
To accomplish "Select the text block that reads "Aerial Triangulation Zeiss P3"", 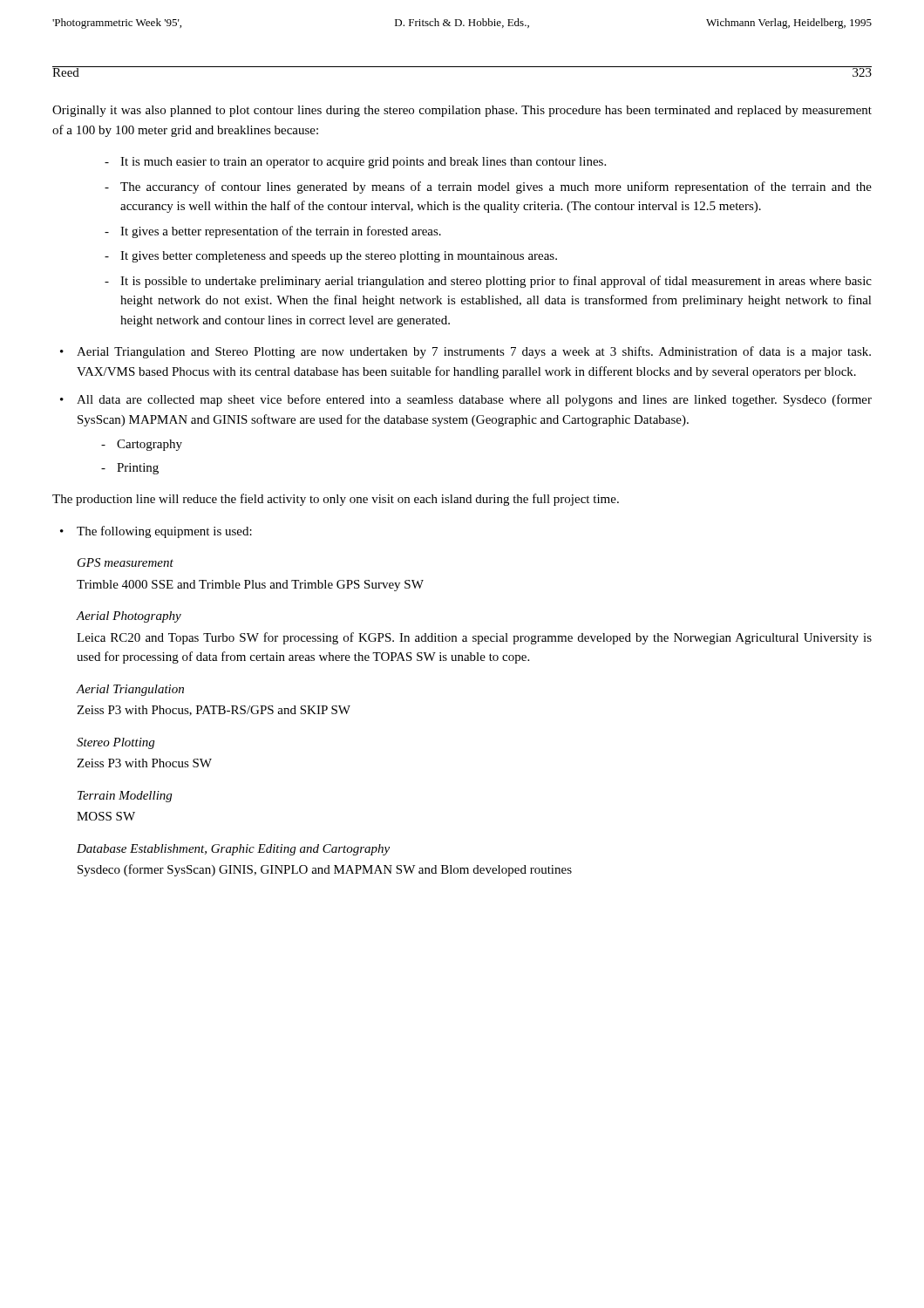I will [130, 690].
